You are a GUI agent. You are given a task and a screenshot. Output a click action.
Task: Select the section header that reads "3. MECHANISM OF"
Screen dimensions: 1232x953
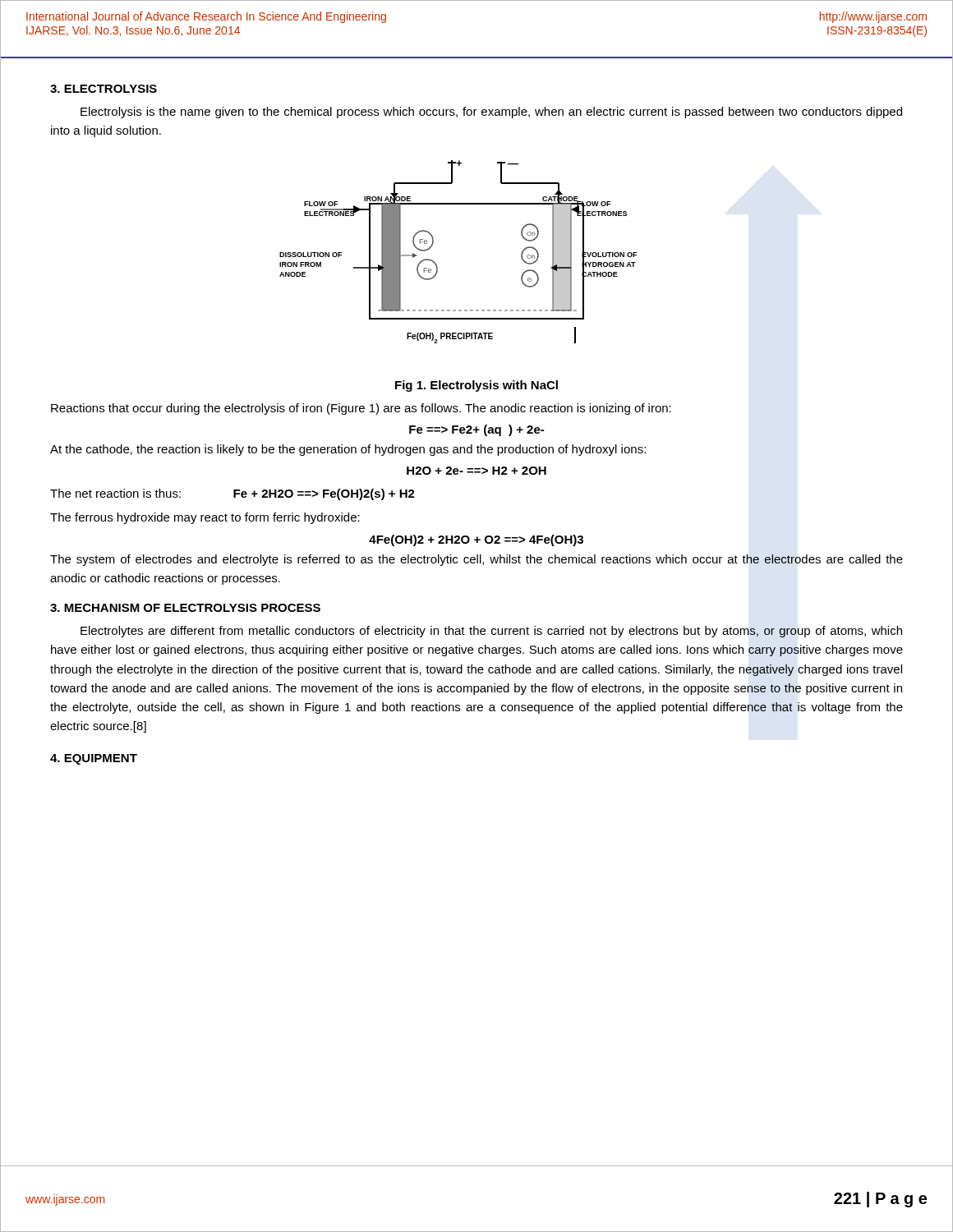click(x=185, y=607)
